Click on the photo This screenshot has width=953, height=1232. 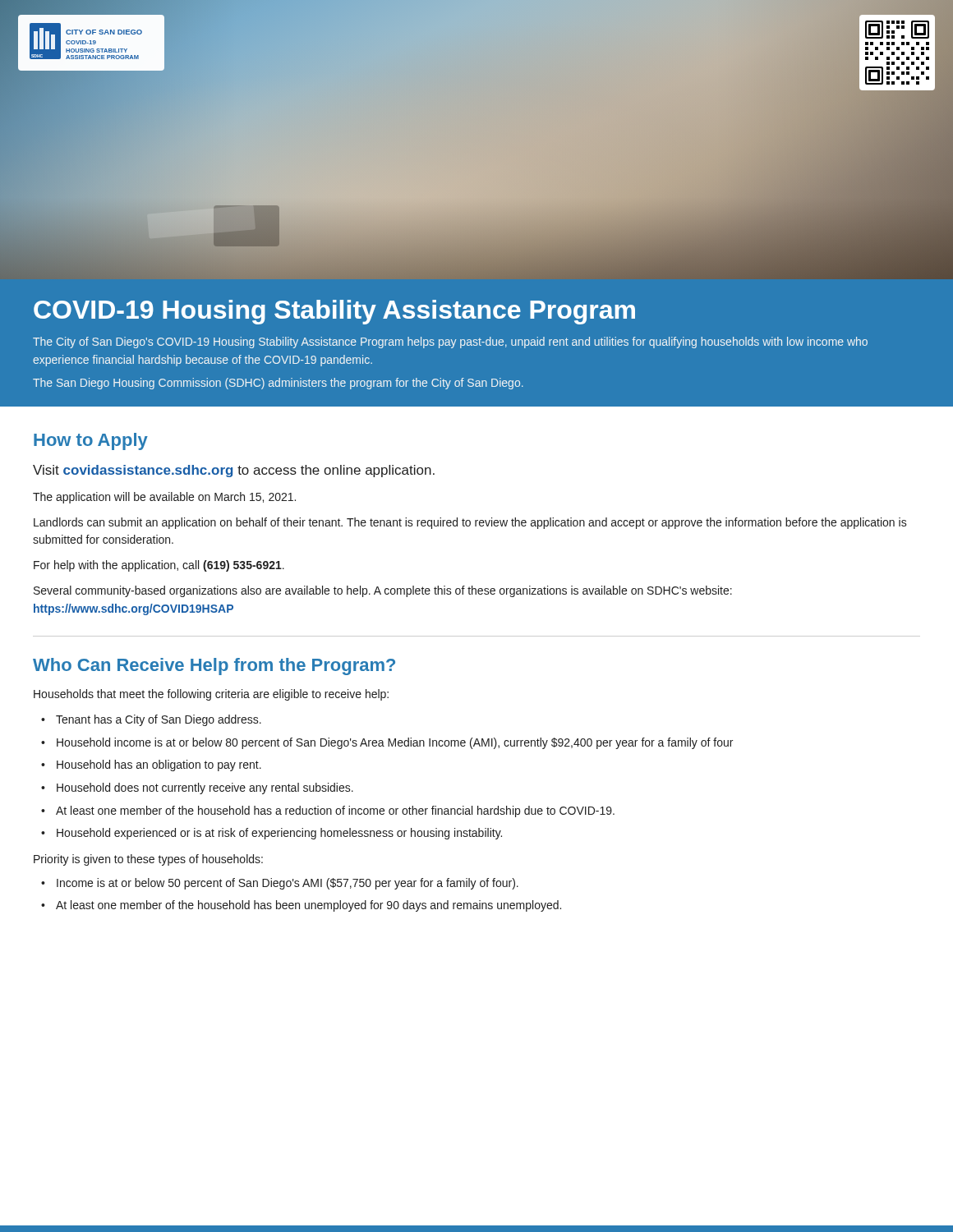(x=476, y=140)
